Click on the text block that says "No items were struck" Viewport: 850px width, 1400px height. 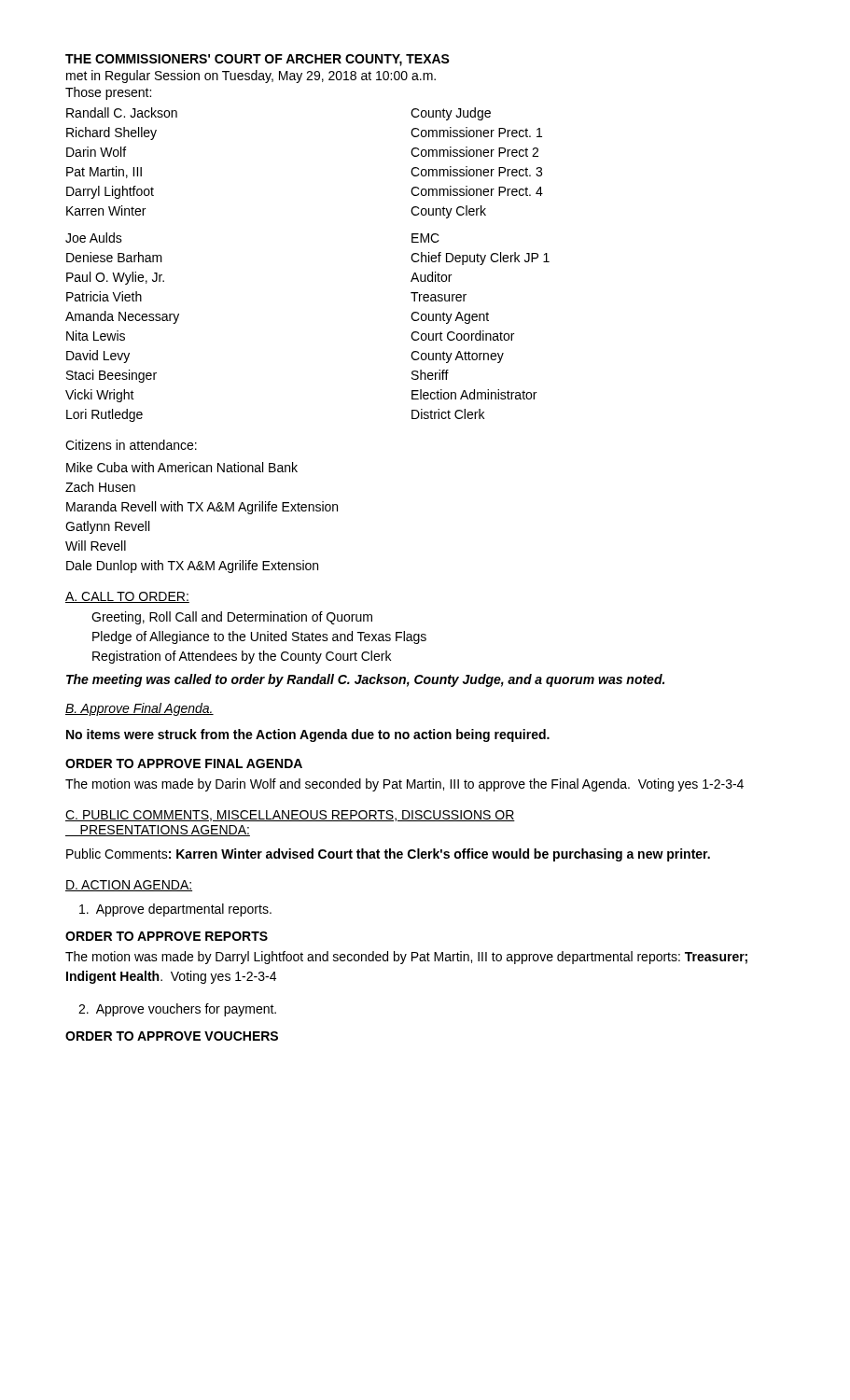[x=308, y=735]
